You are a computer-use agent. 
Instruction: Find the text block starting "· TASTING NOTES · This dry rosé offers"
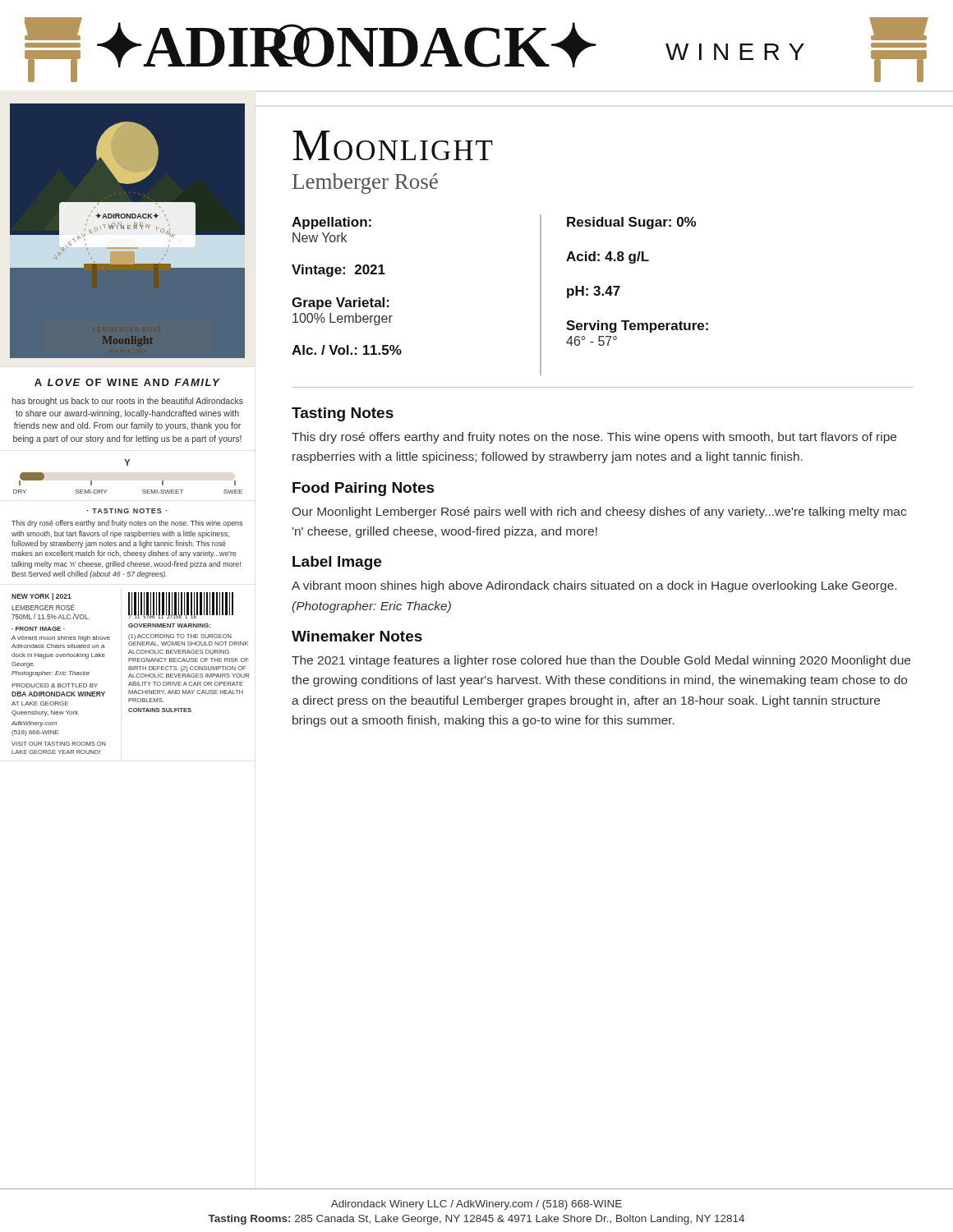tap(127, 542)
